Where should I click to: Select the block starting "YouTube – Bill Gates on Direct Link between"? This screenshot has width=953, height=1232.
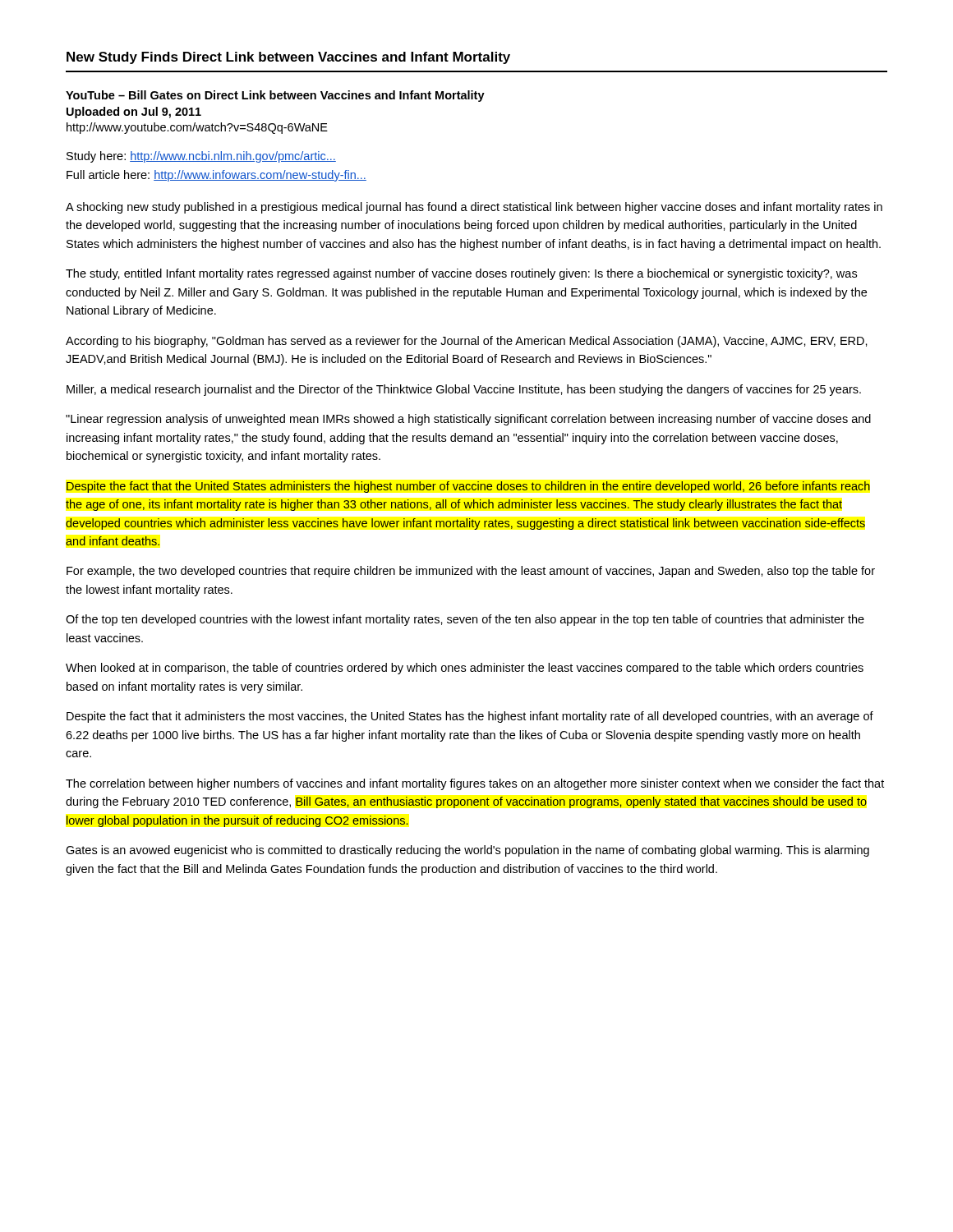tap(476, 110)
